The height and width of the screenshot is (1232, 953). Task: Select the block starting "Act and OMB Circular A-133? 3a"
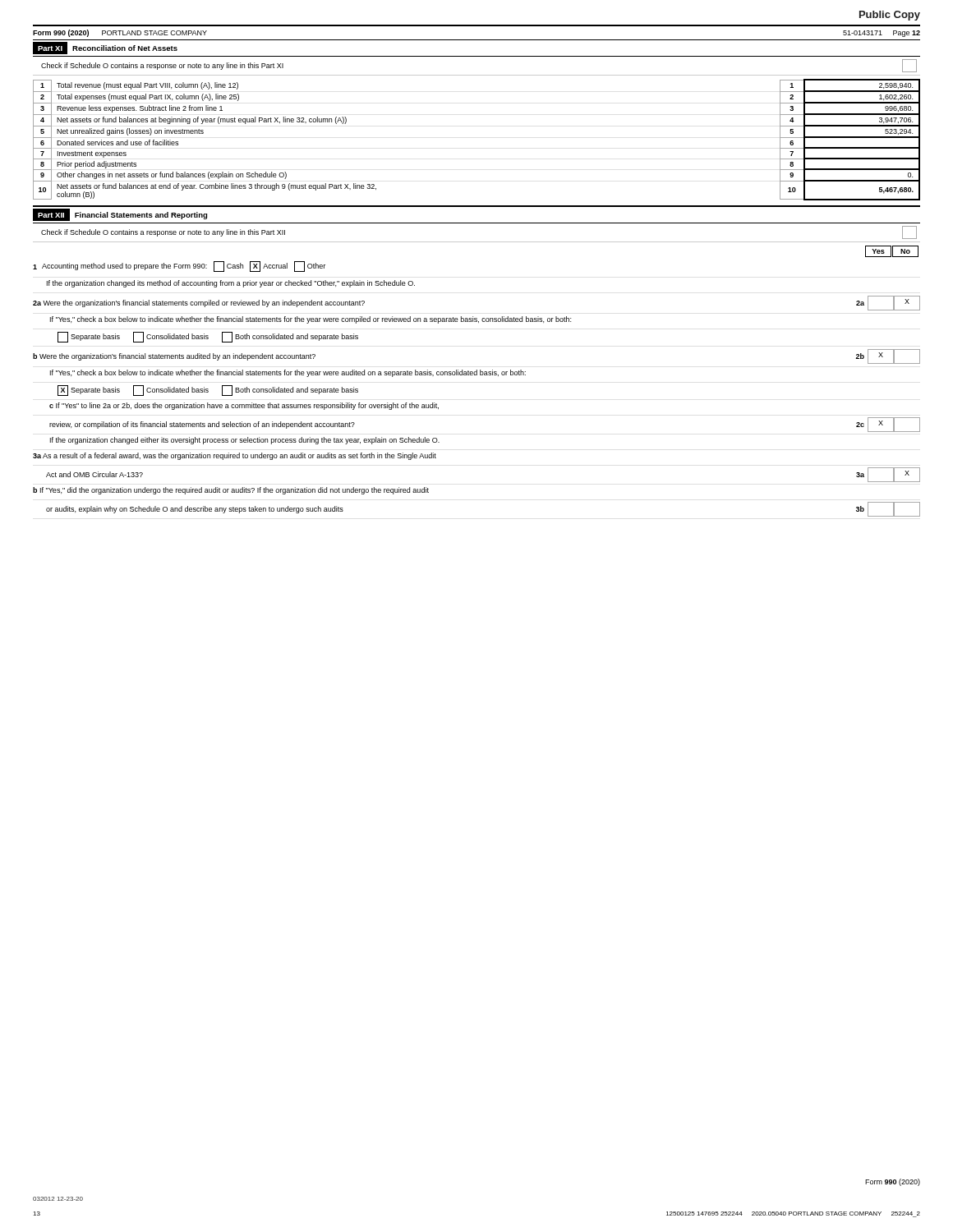(93, 474)
